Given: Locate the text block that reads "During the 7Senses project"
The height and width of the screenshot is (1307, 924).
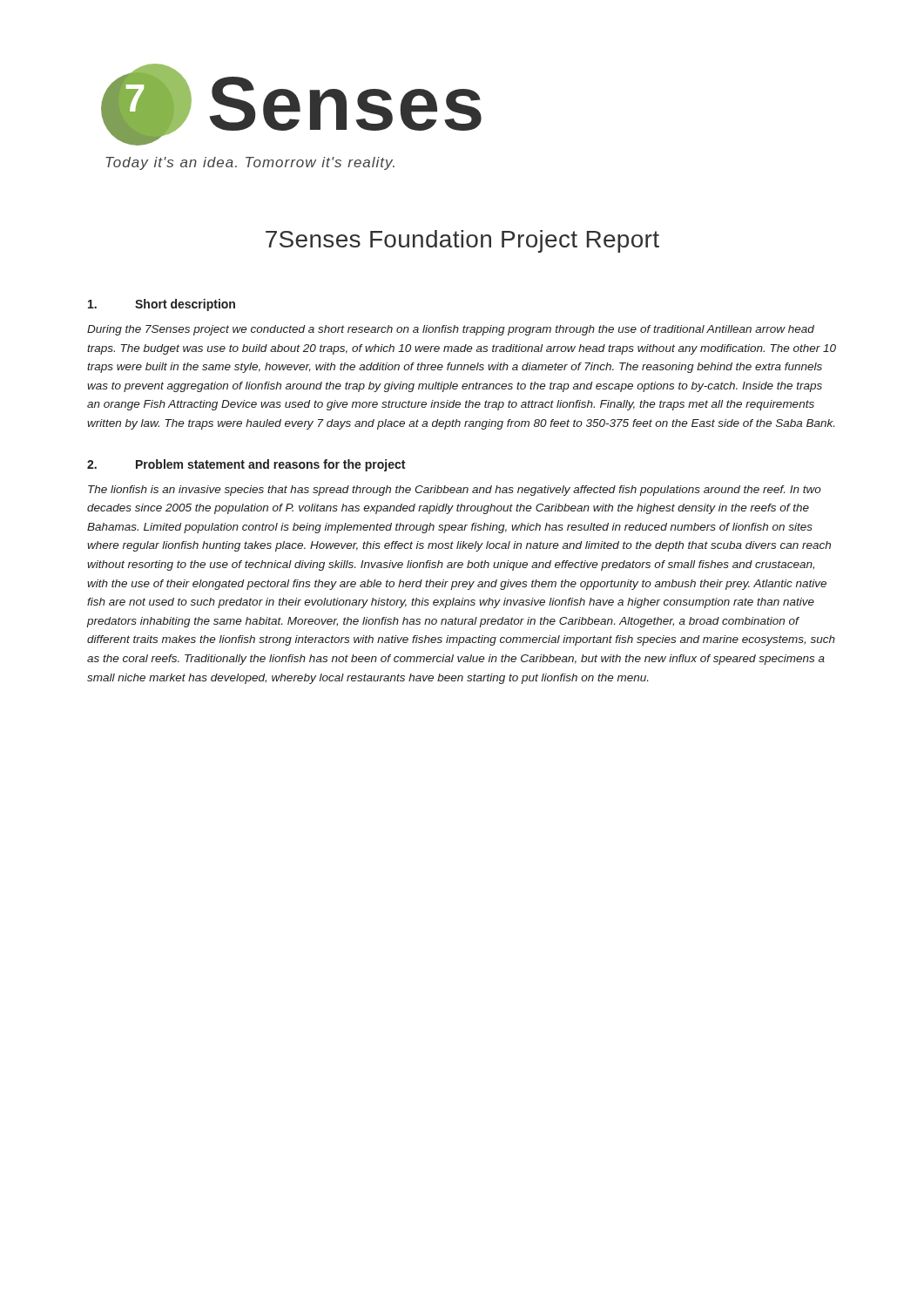Looking at the screenshot, I should click(462, 376).
